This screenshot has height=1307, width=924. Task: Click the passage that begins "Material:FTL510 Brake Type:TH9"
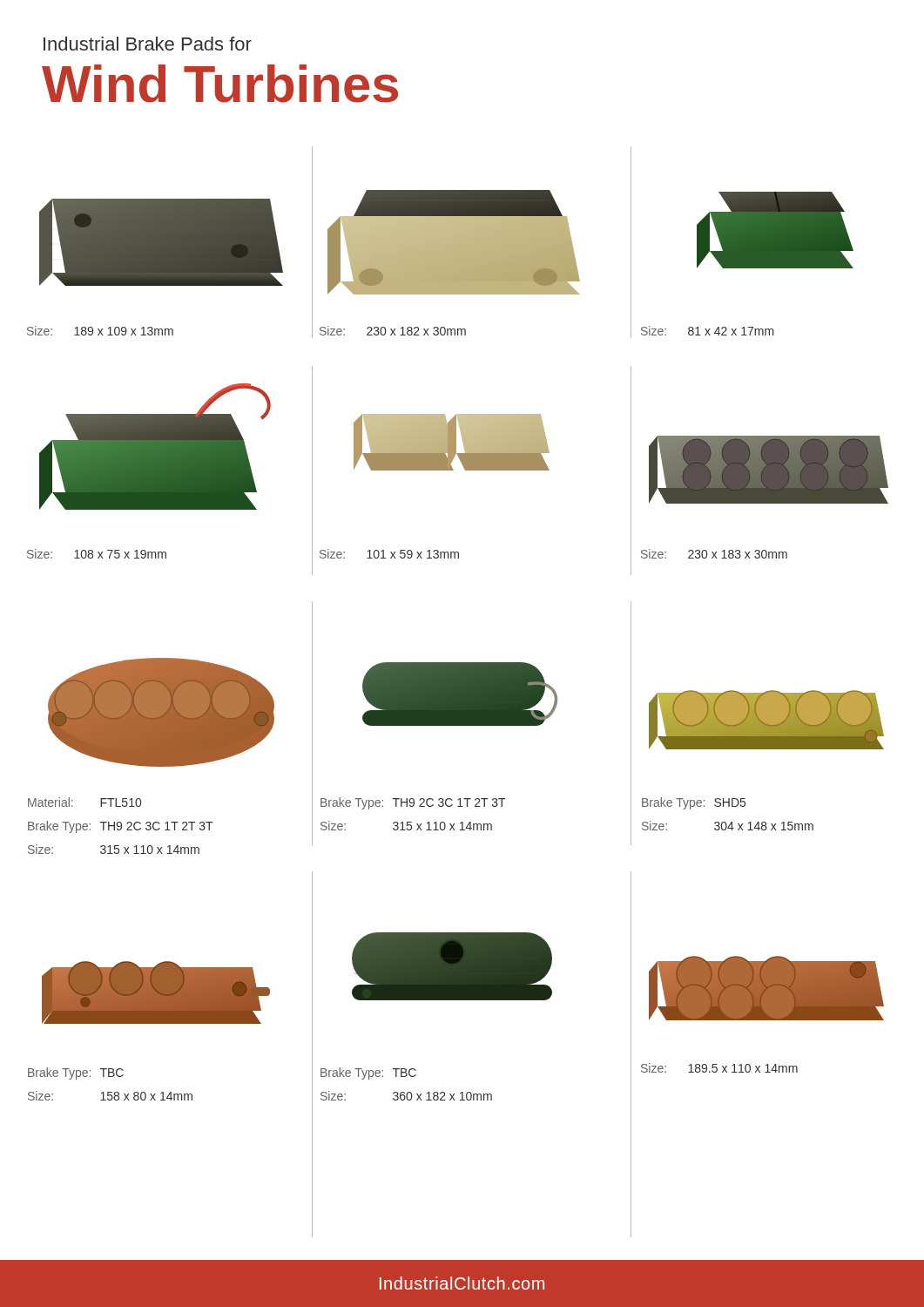click(120, 827)
